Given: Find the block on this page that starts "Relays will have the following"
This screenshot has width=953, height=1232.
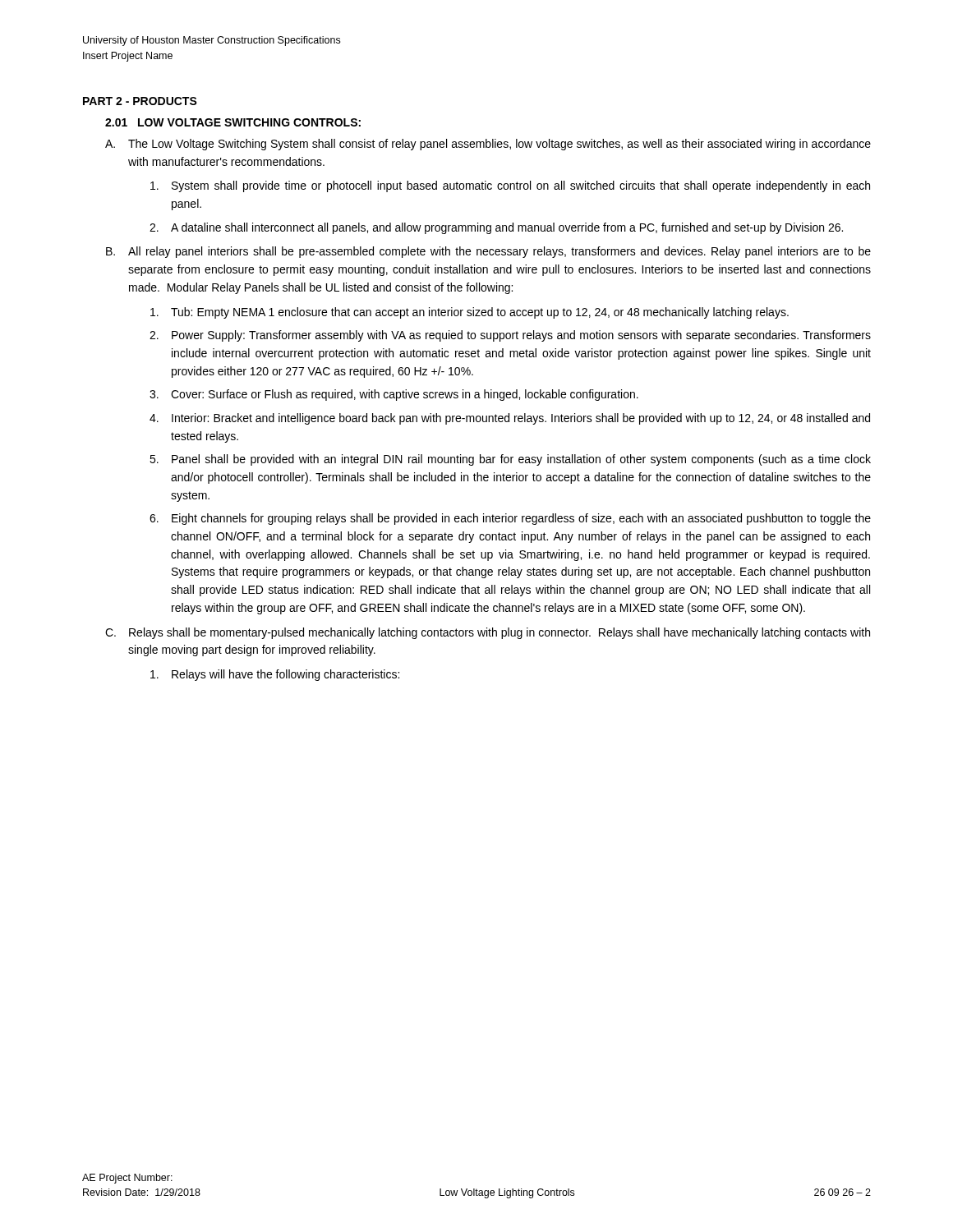Looking at the screenshot, I should pos(275,675).
